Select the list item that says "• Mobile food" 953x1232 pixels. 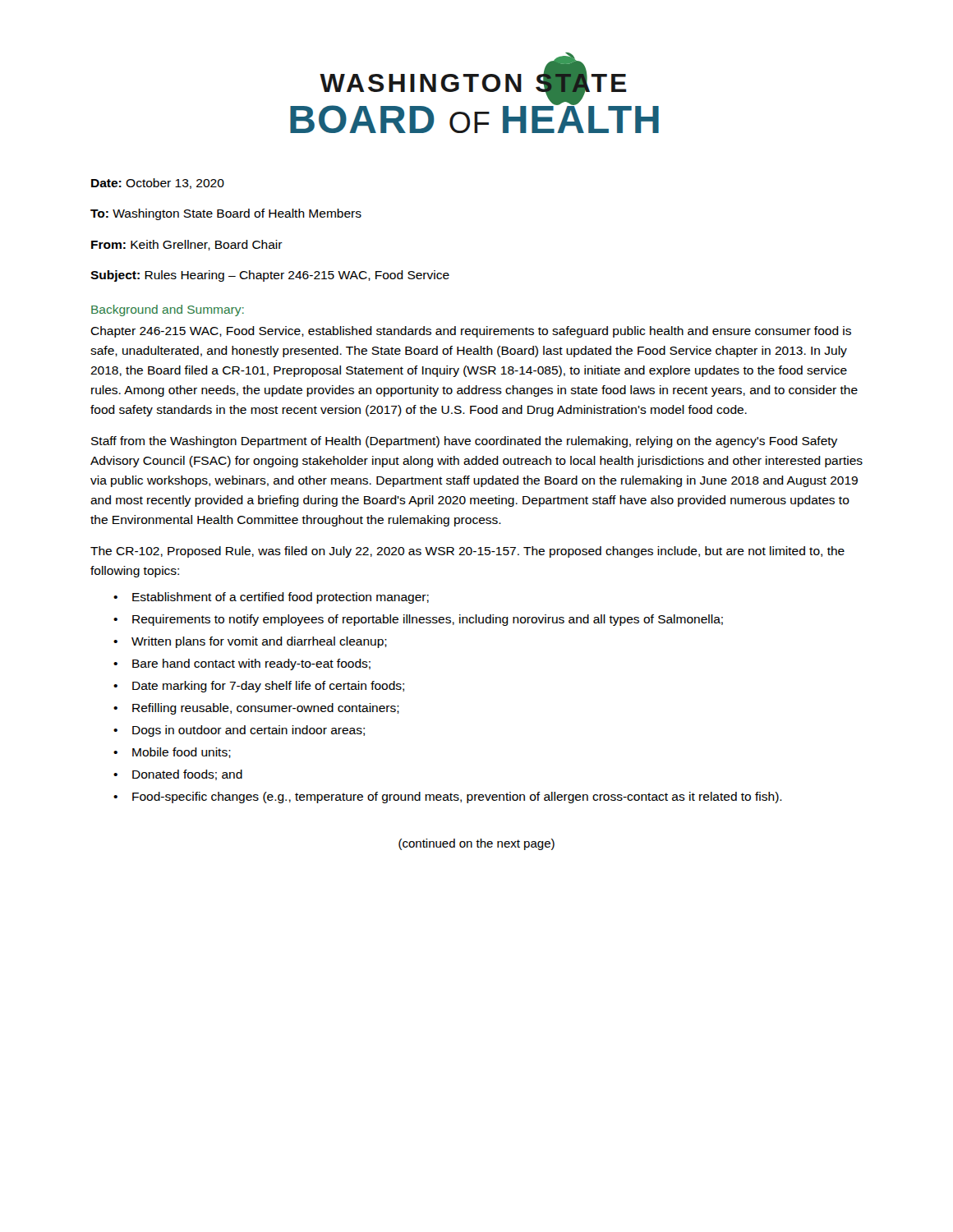[172, 753]
